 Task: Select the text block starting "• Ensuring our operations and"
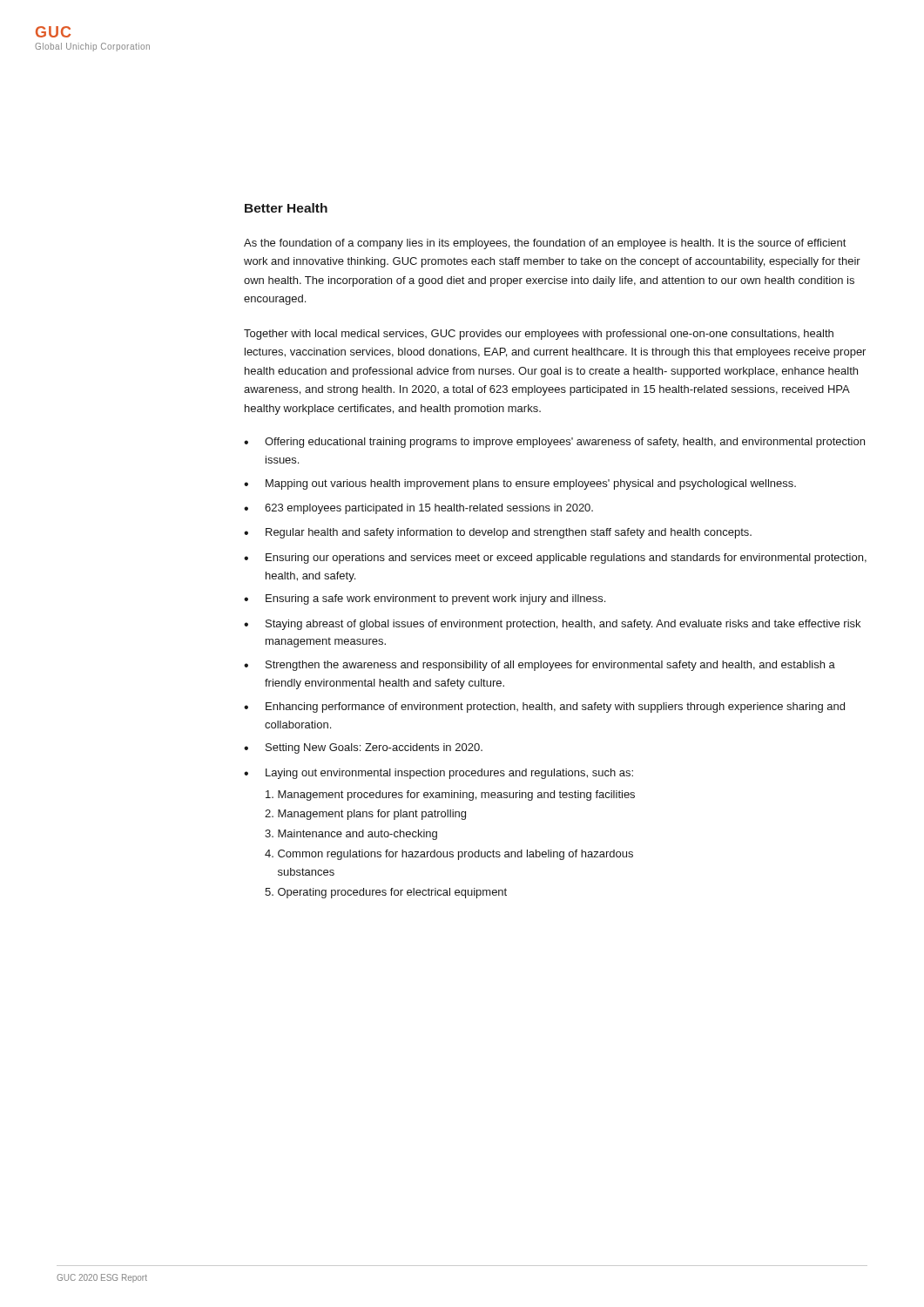tap(556, 567)
